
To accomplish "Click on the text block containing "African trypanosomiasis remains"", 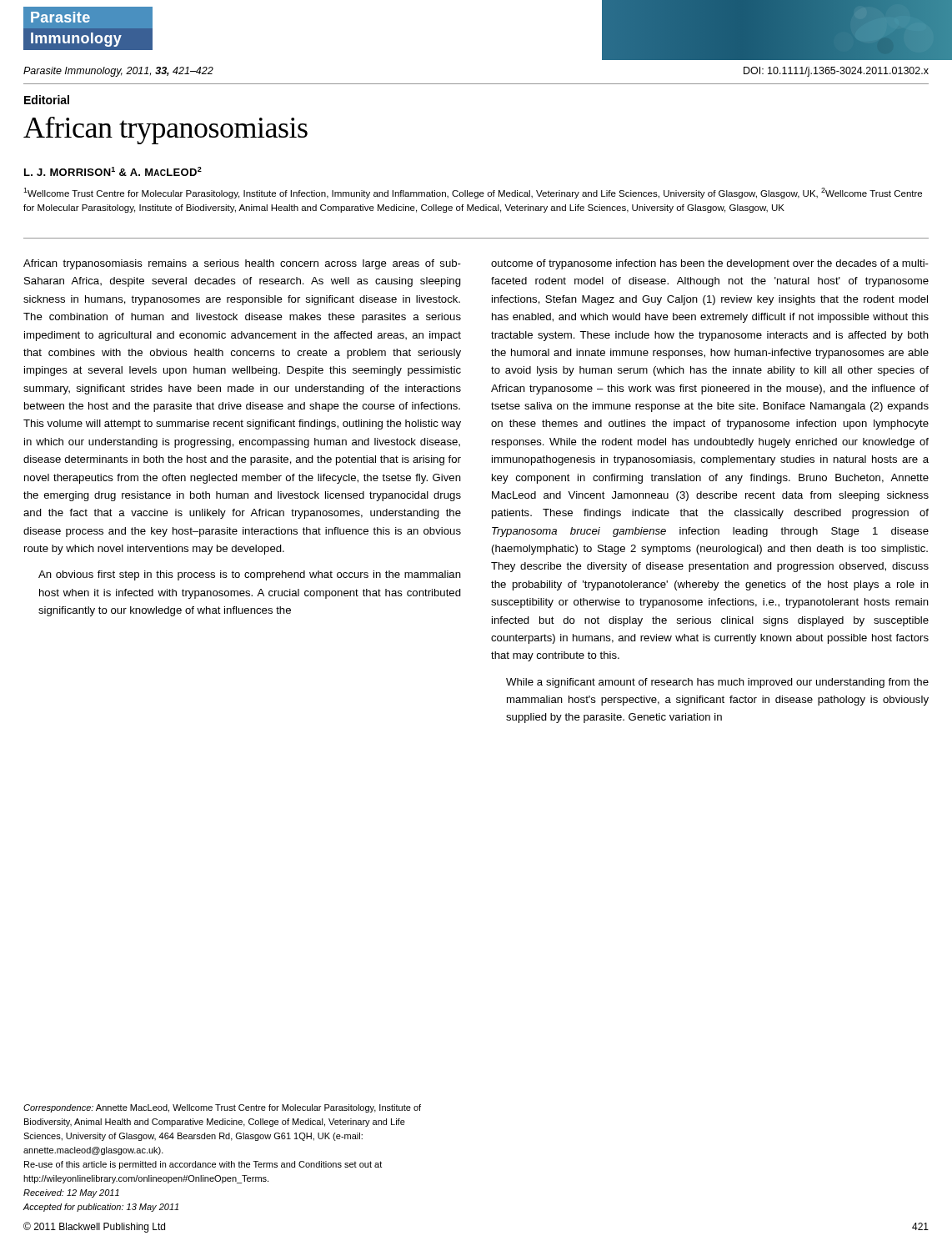I will (x=242, y=437).
